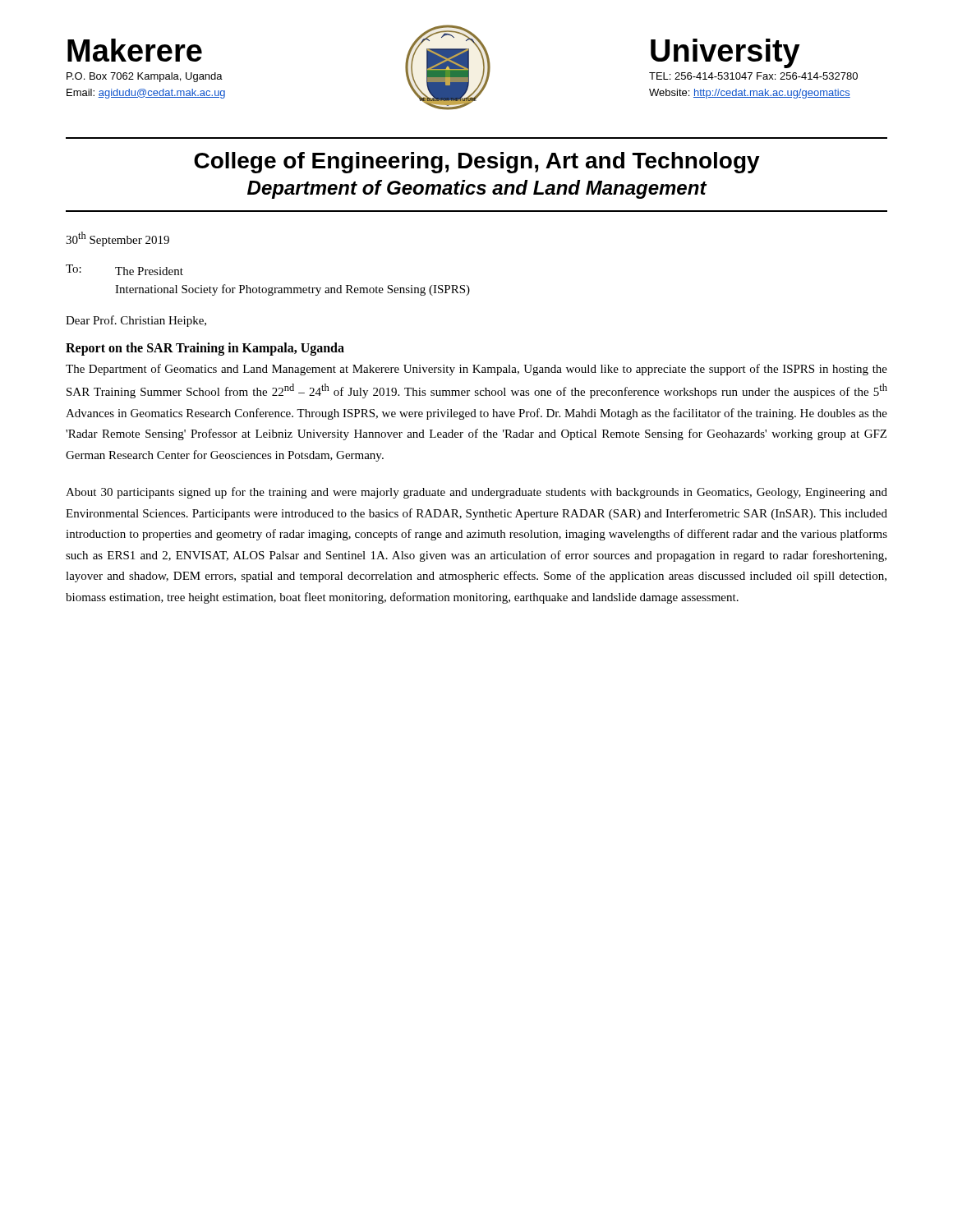Select the passage starting "30th September 2019"
Image resolution: width=953 pixels, height=1232 pixels.
[118, 238]
